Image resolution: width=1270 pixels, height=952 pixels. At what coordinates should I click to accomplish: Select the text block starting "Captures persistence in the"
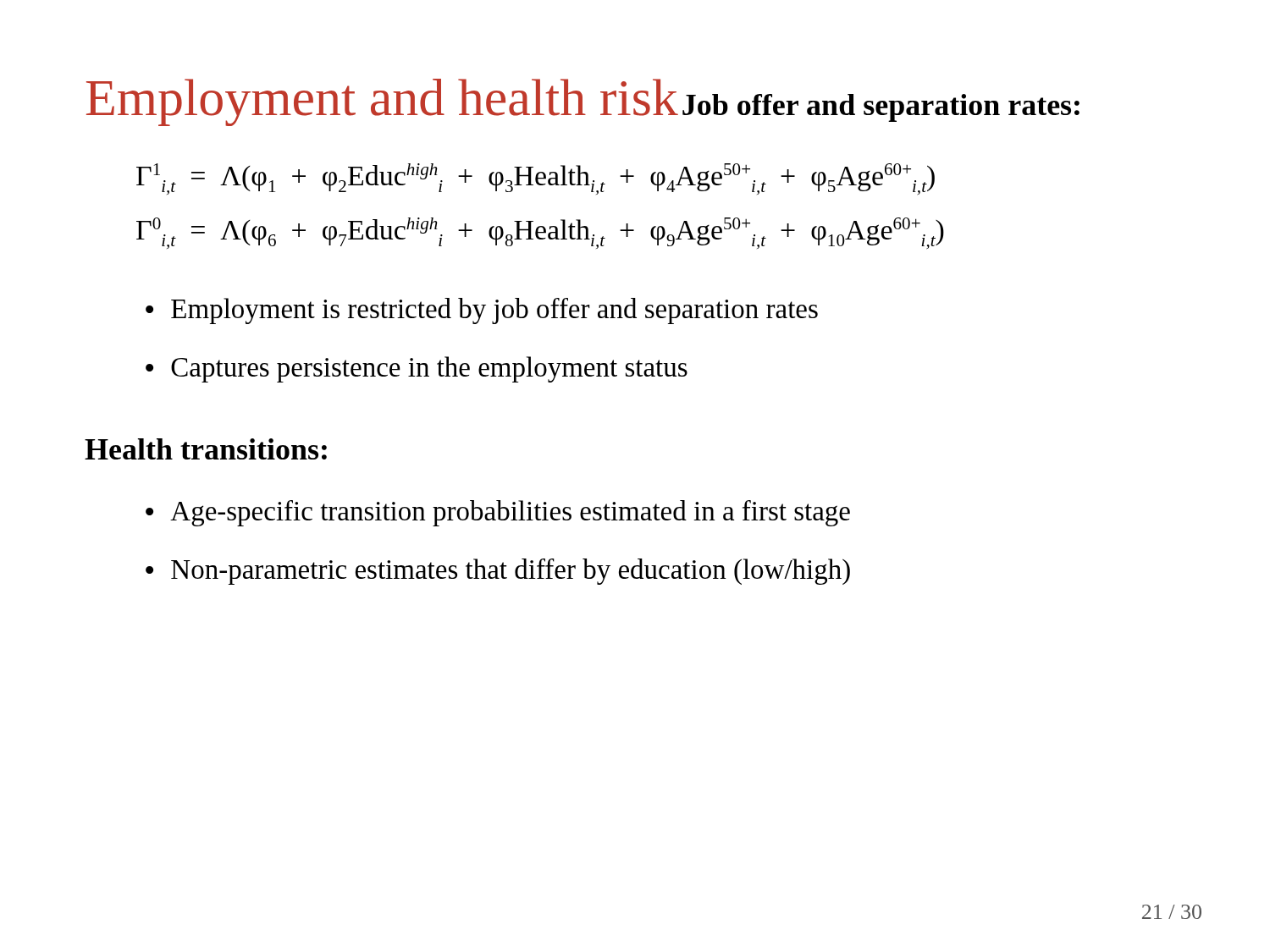[429, 367]
